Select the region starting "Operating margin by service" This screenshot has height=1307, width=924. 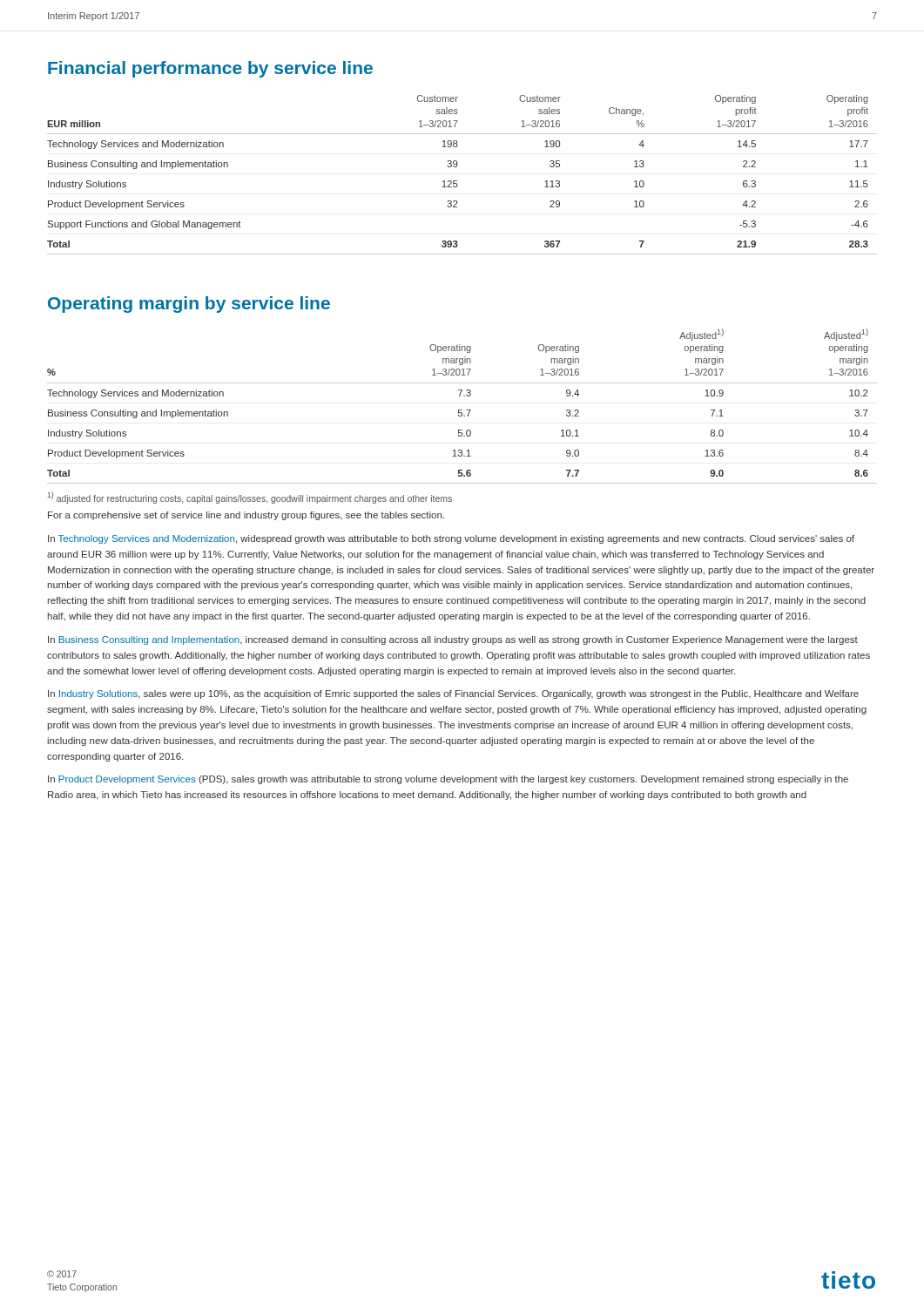189,303
